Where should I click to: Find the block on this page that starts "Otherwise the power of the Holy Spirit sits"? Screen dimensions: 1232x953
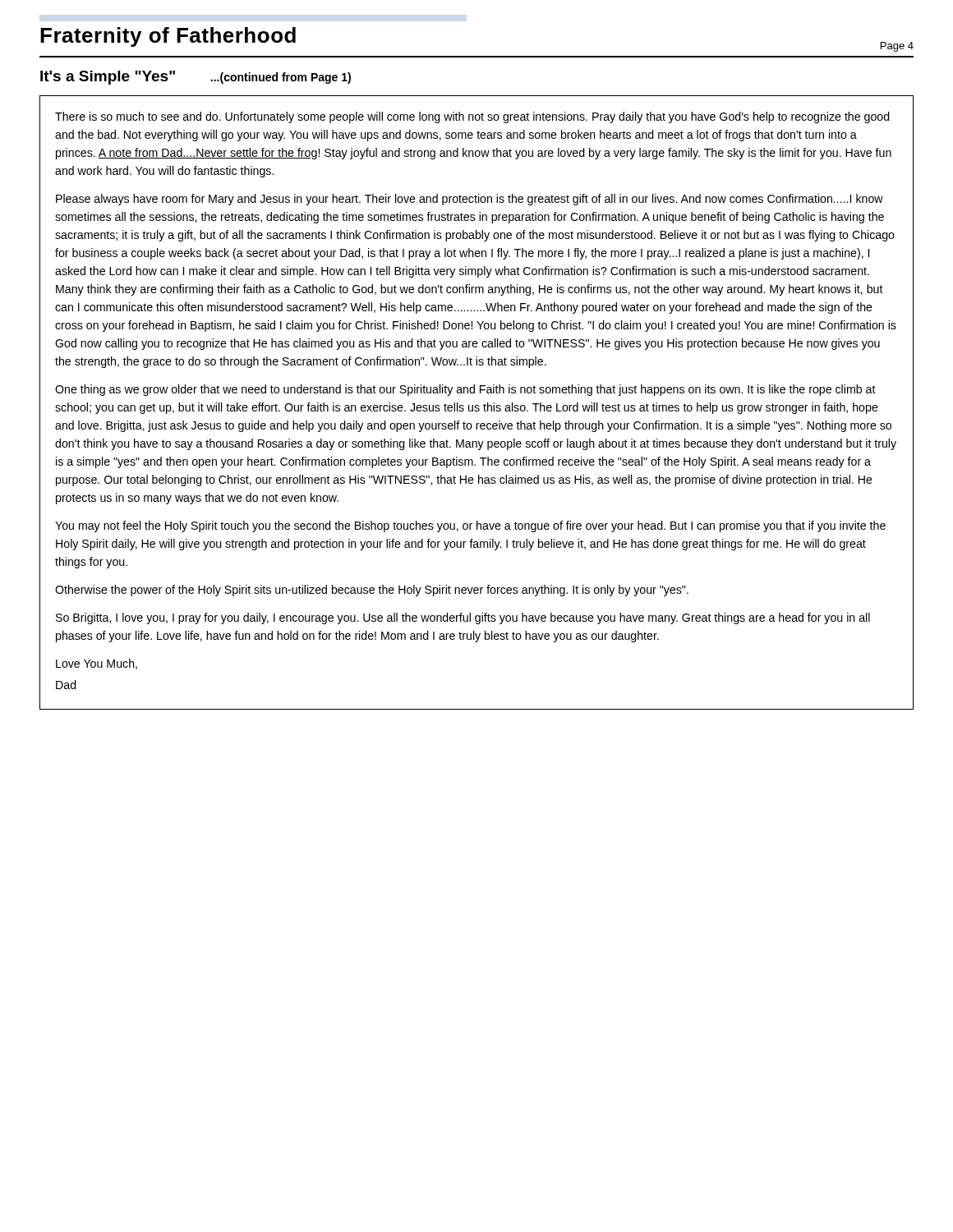tap(372, 590)
